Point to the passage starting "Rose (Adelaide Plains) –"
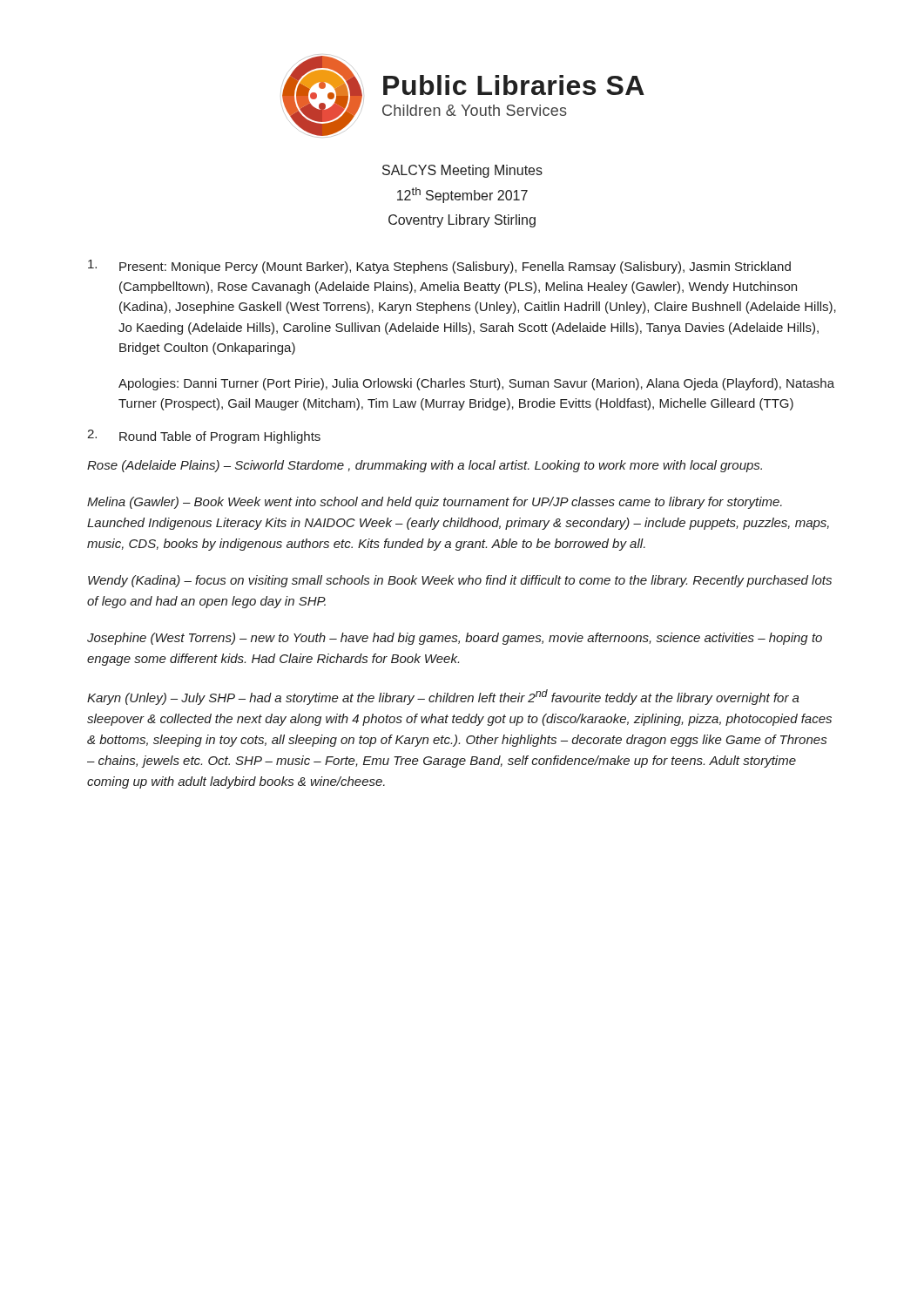Image resolution: width=924 pixels, height=1307 pixels. pos(425,465)
